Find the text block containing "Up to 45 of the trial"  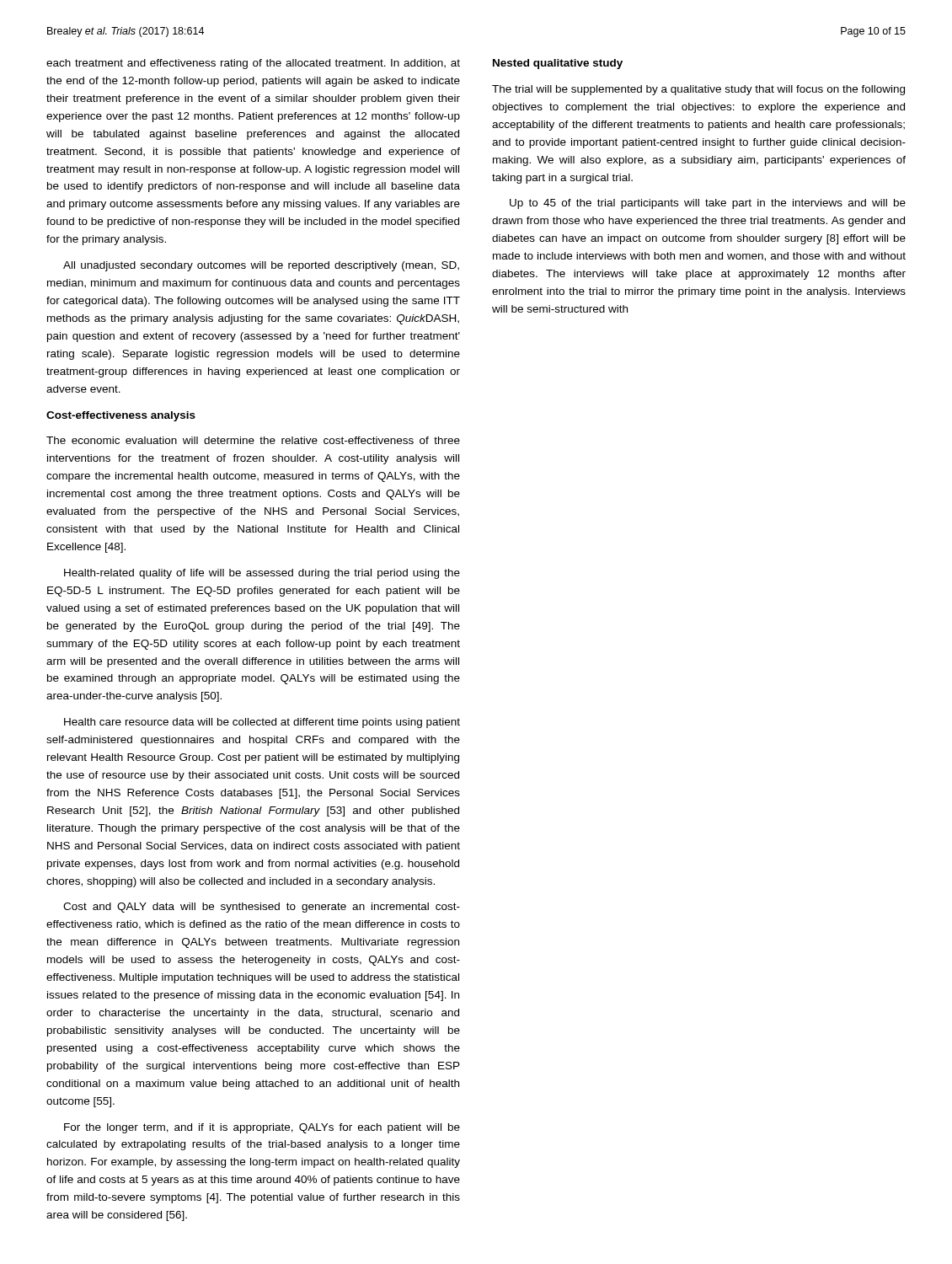699,257
